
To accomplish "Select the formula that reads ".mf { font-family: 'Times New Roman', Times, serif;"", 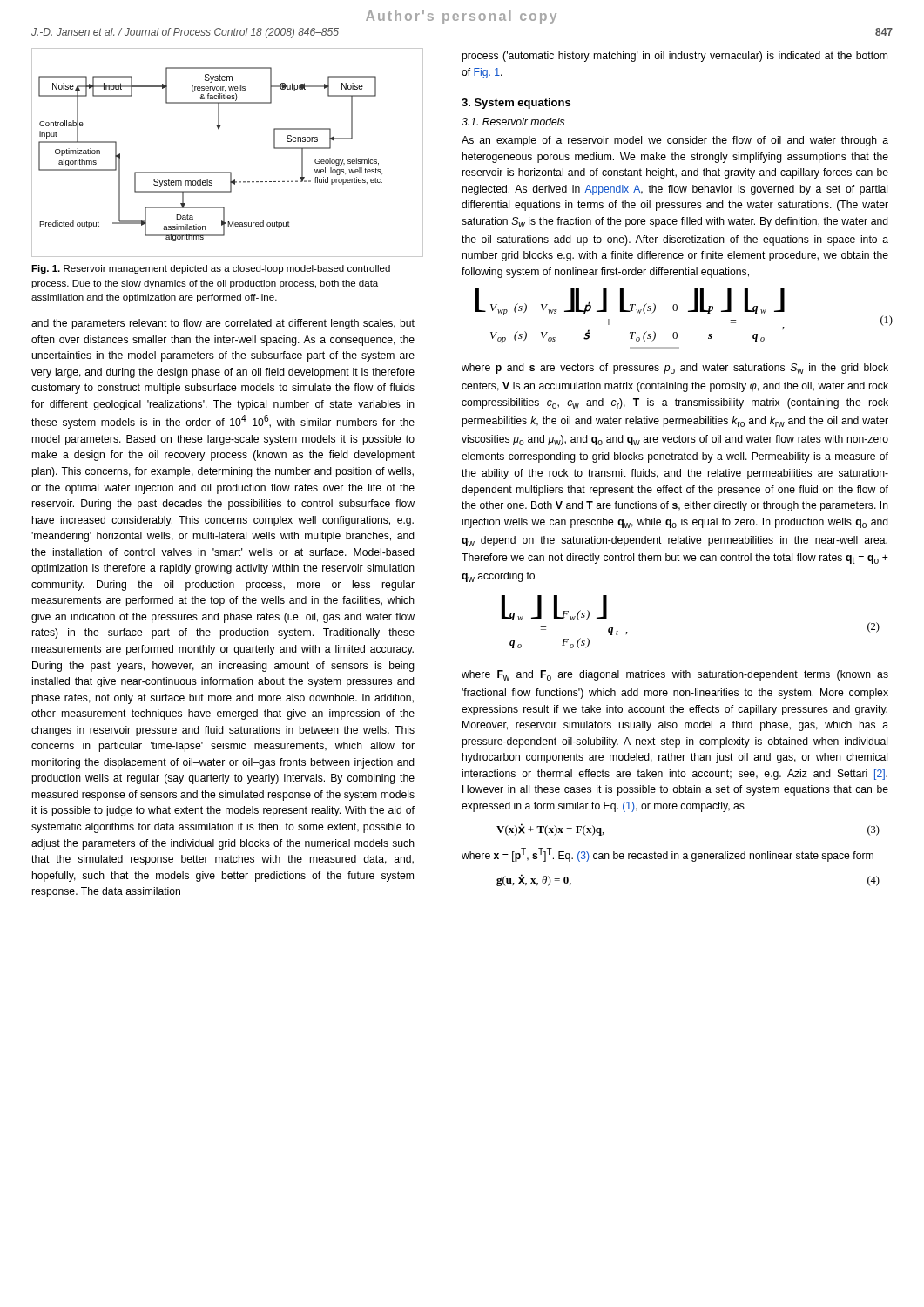I will click(681, 320).
